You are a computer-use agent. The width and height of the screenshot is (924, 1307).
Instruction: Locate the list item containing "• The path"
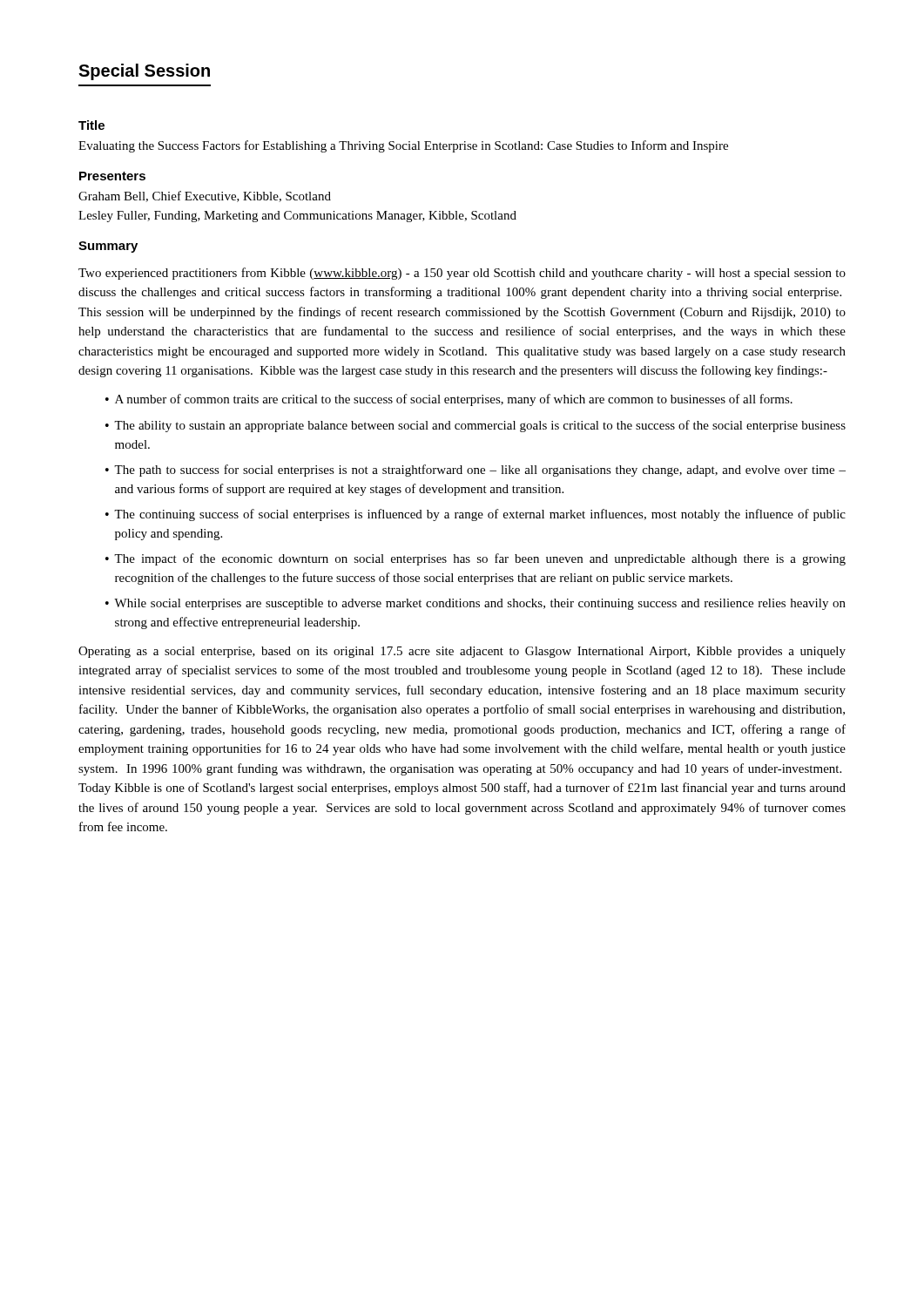(475, 479)
